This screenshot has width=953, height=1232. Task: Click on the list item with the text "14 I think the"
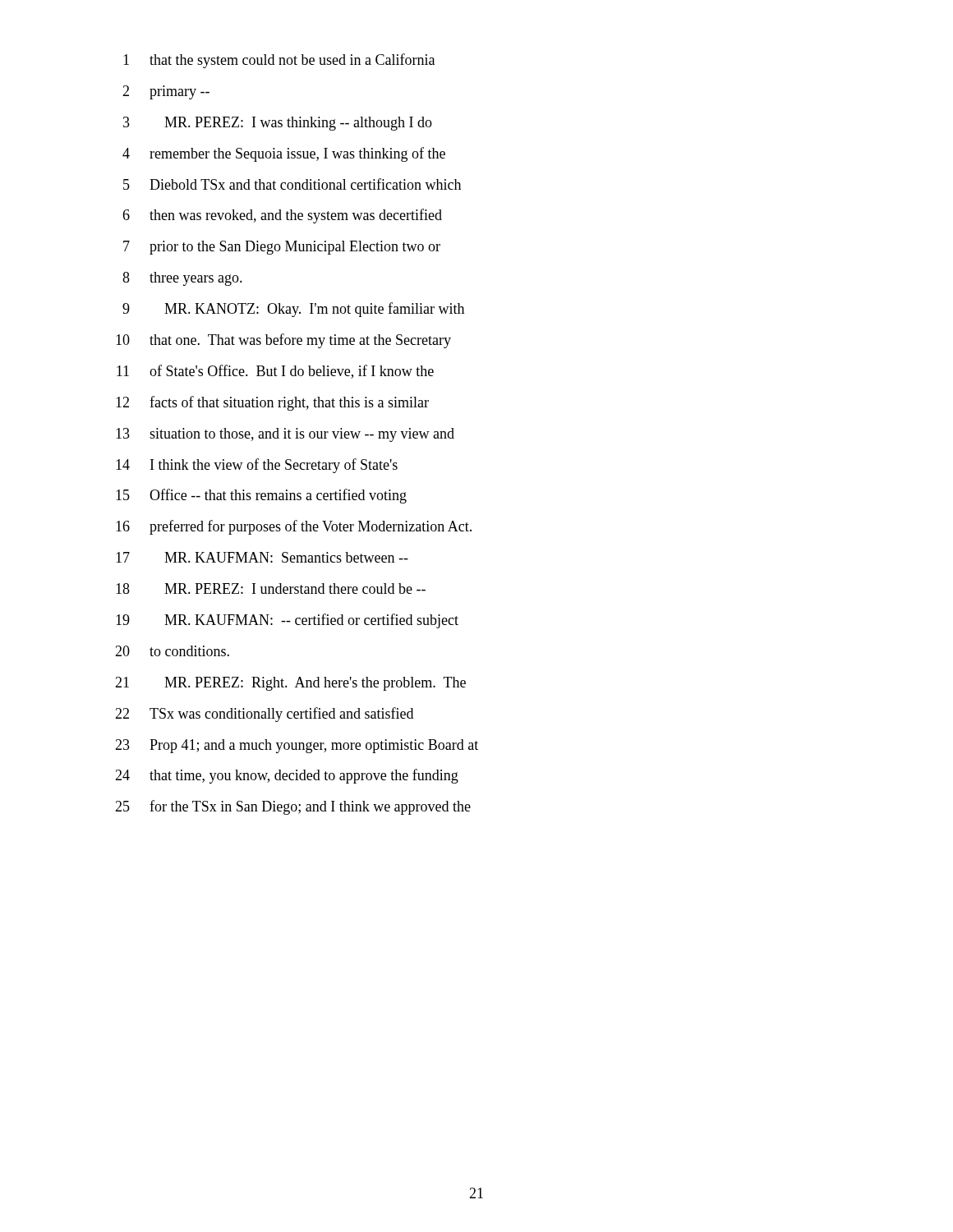pyautogui.click(x=248, y=465)
